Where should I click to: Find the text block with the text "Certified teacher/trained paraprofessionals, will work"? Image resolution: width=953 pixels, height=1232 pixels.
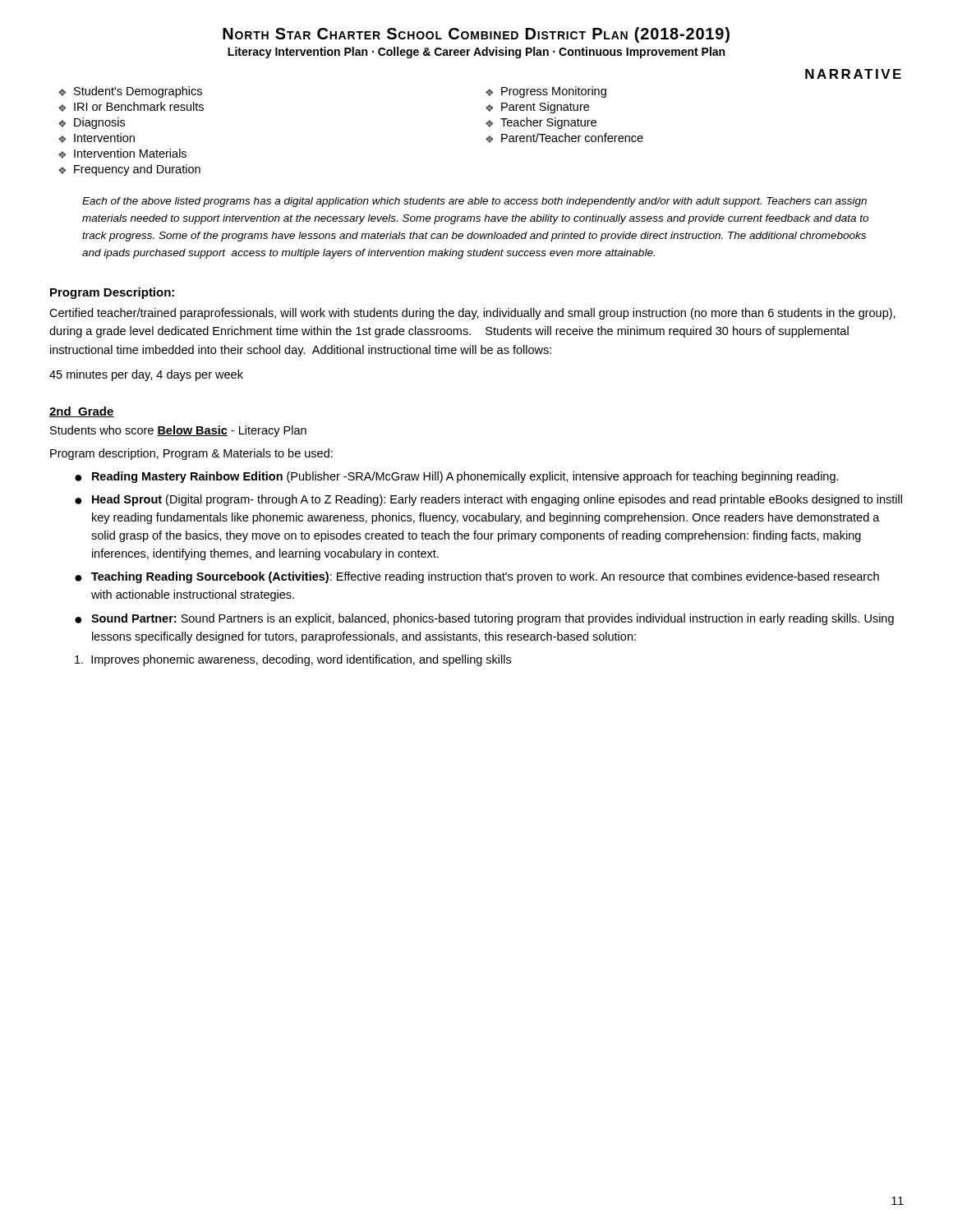[x=473, y=331]
